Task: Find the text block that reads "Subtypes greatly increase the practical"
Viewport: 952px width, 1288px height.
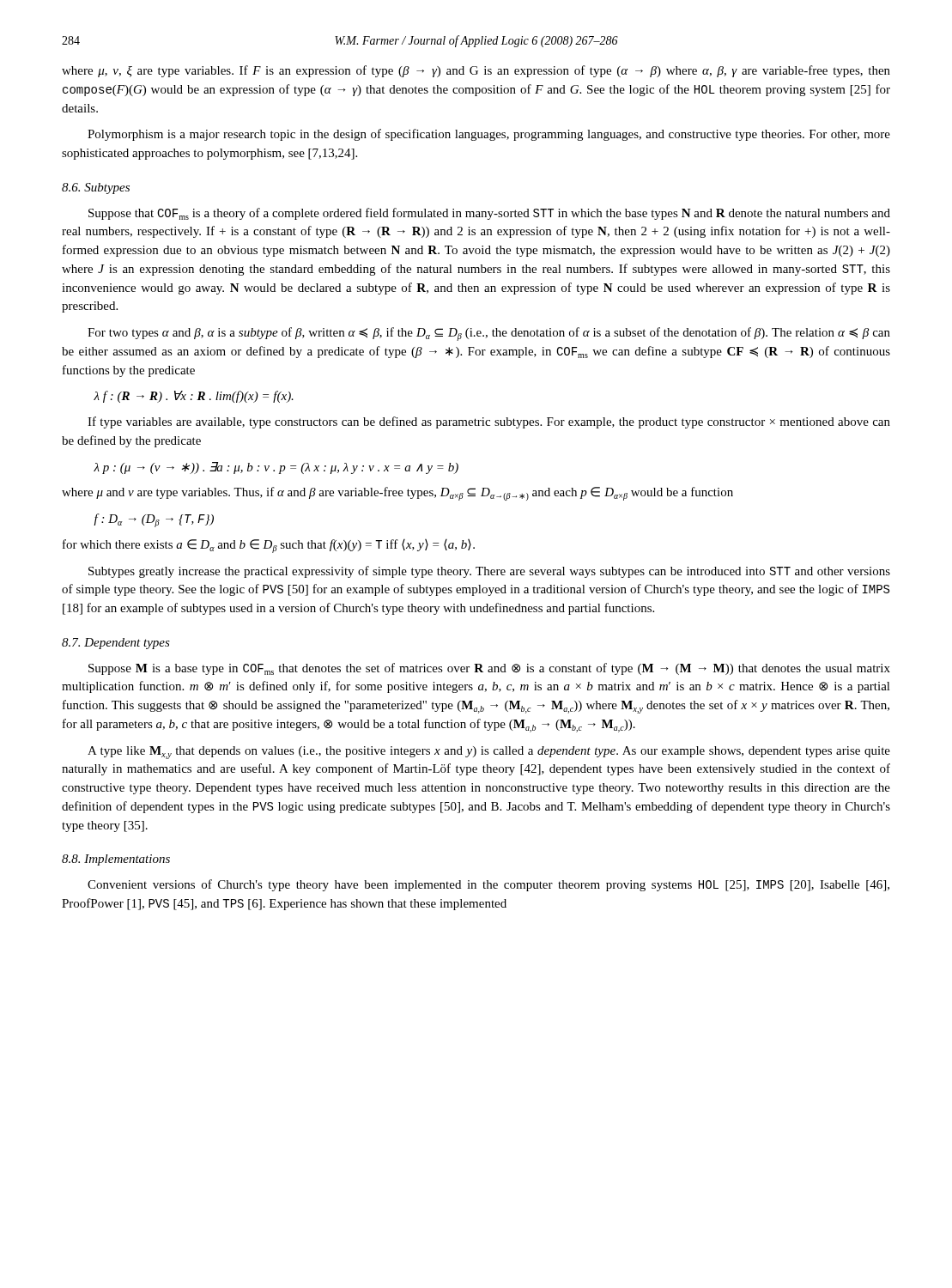Action: [x=476, y=590]
